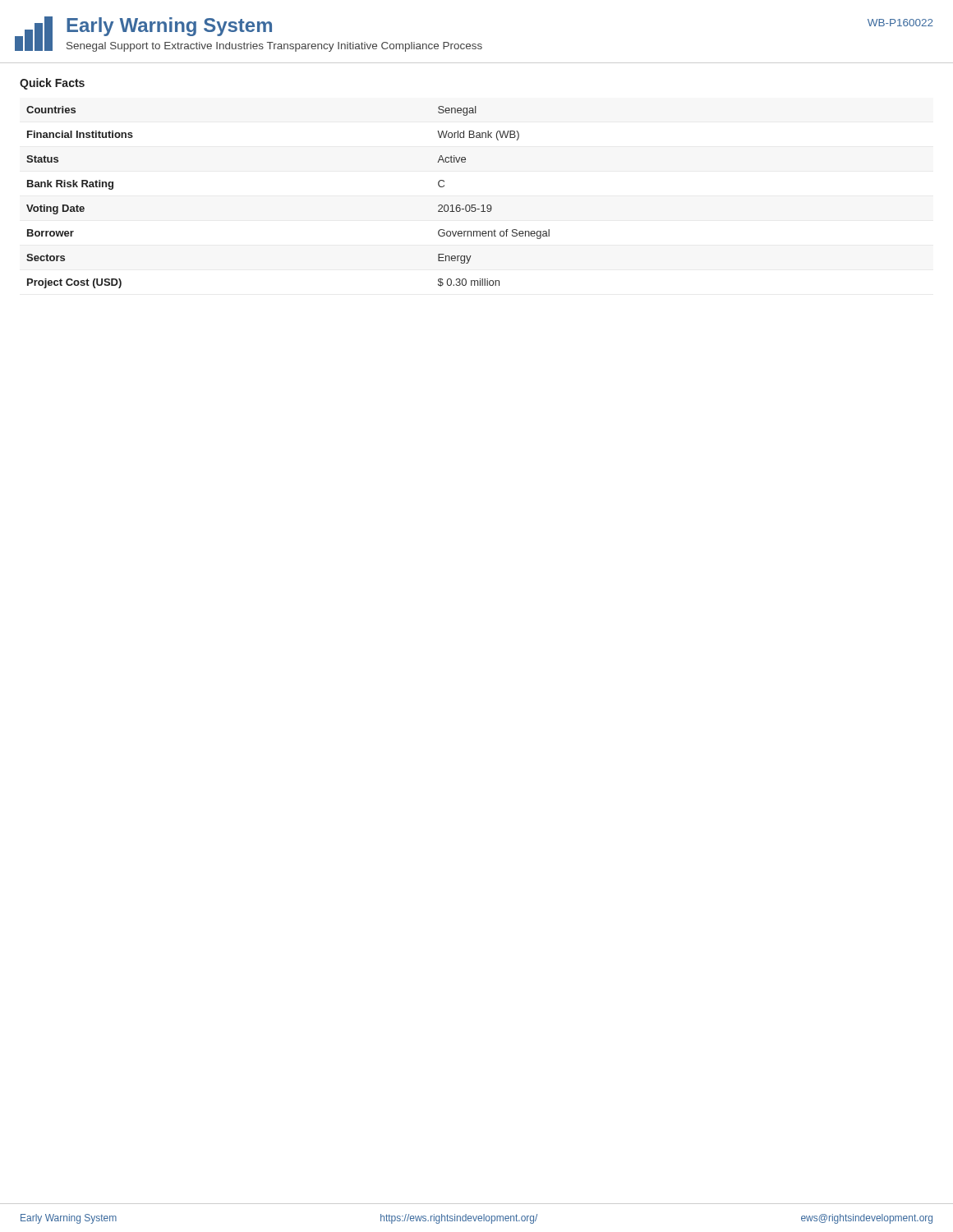Click the section header
The width and height of the screenshot is (953, 1232).
pos(52,83)
